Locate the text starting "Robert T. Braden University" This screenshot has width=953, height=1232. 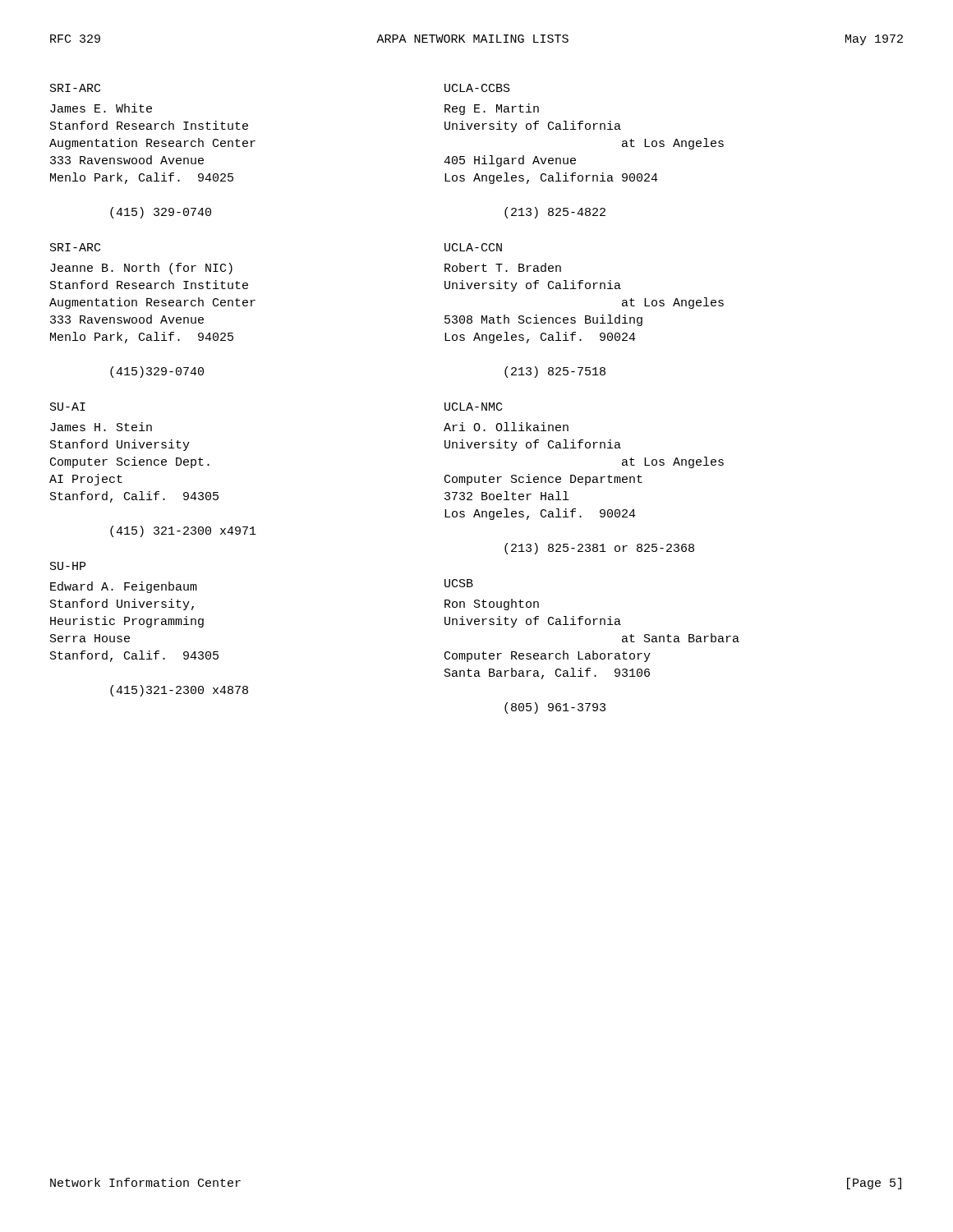pyautogui.click(x=584, y=321)
